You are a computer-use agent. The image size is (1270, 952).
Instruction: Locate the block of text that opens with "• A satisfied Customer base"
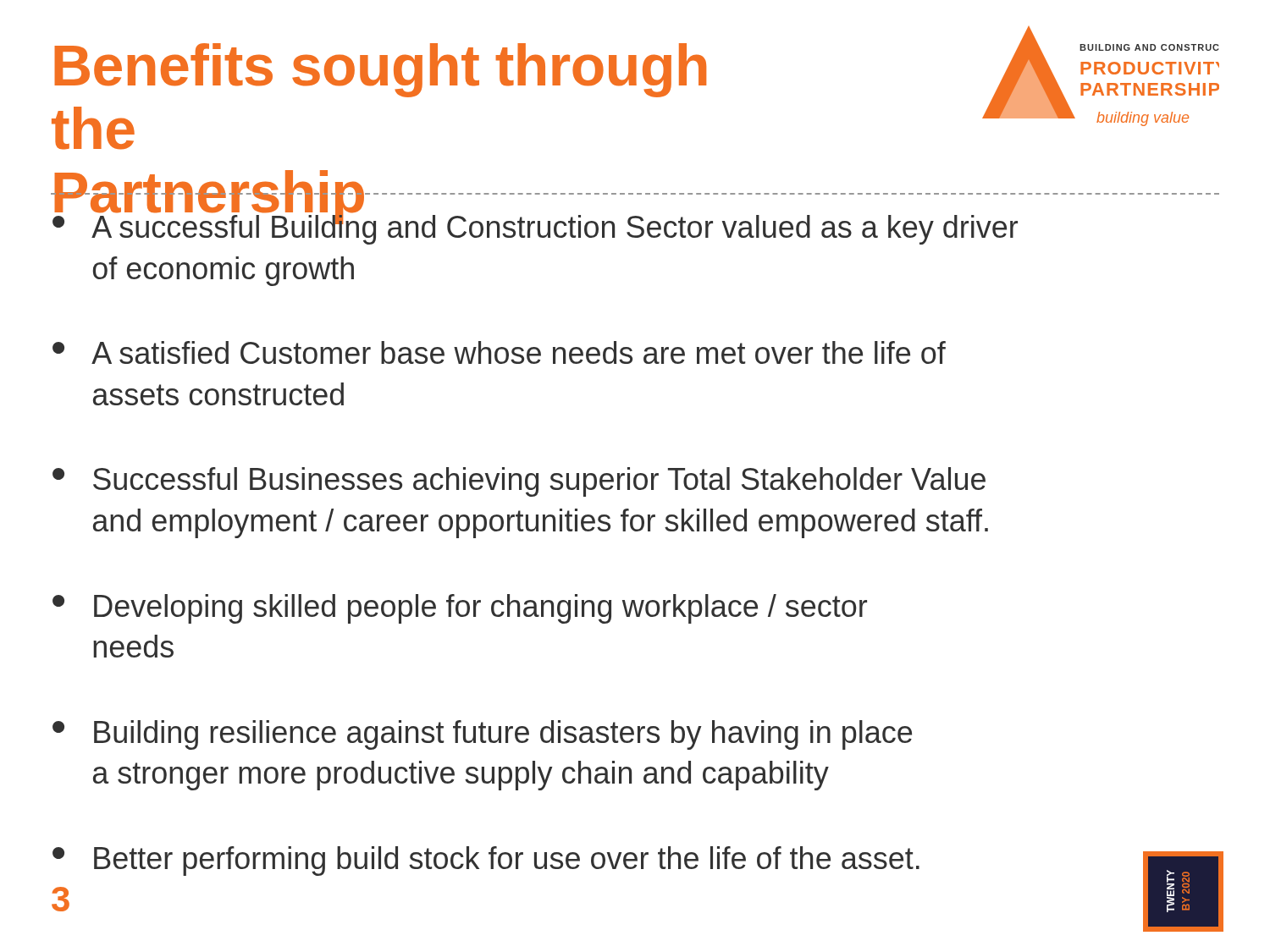point(498,375)
